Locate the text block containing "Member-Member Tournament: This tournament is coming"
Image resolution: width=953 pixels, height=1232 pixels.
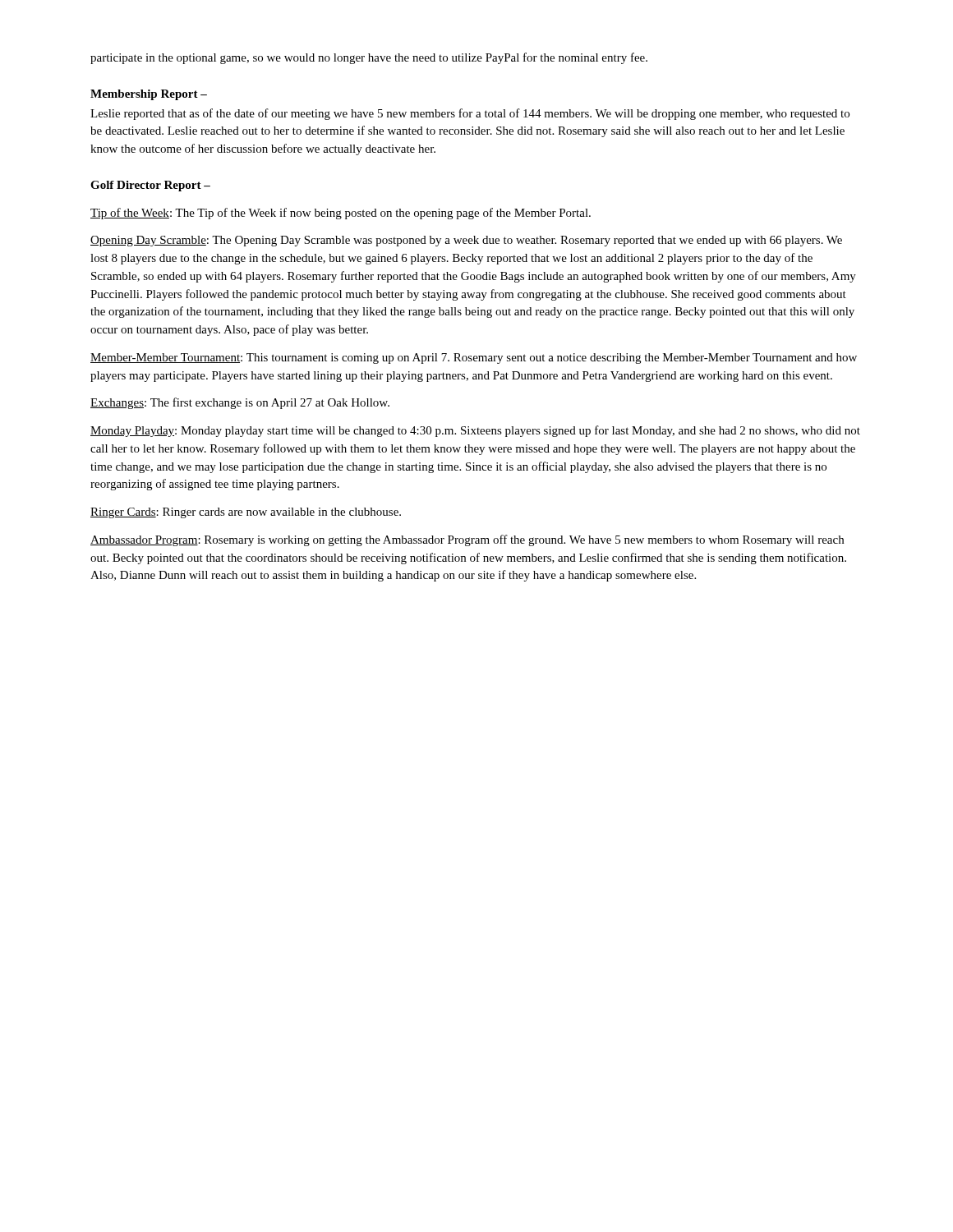click(474, 366)
